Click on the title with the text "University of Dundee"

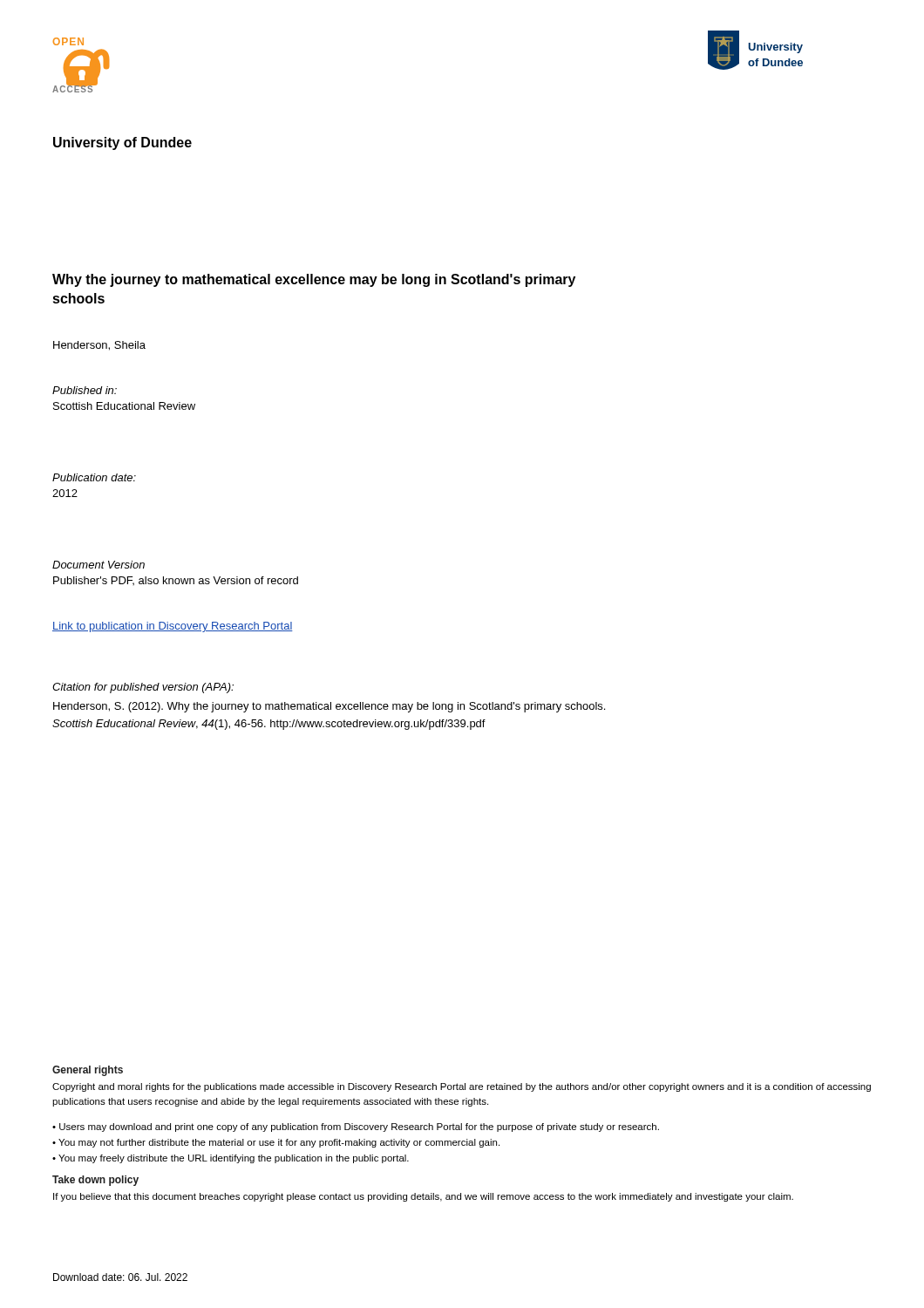pyautogui.click(x=122, y=143)
